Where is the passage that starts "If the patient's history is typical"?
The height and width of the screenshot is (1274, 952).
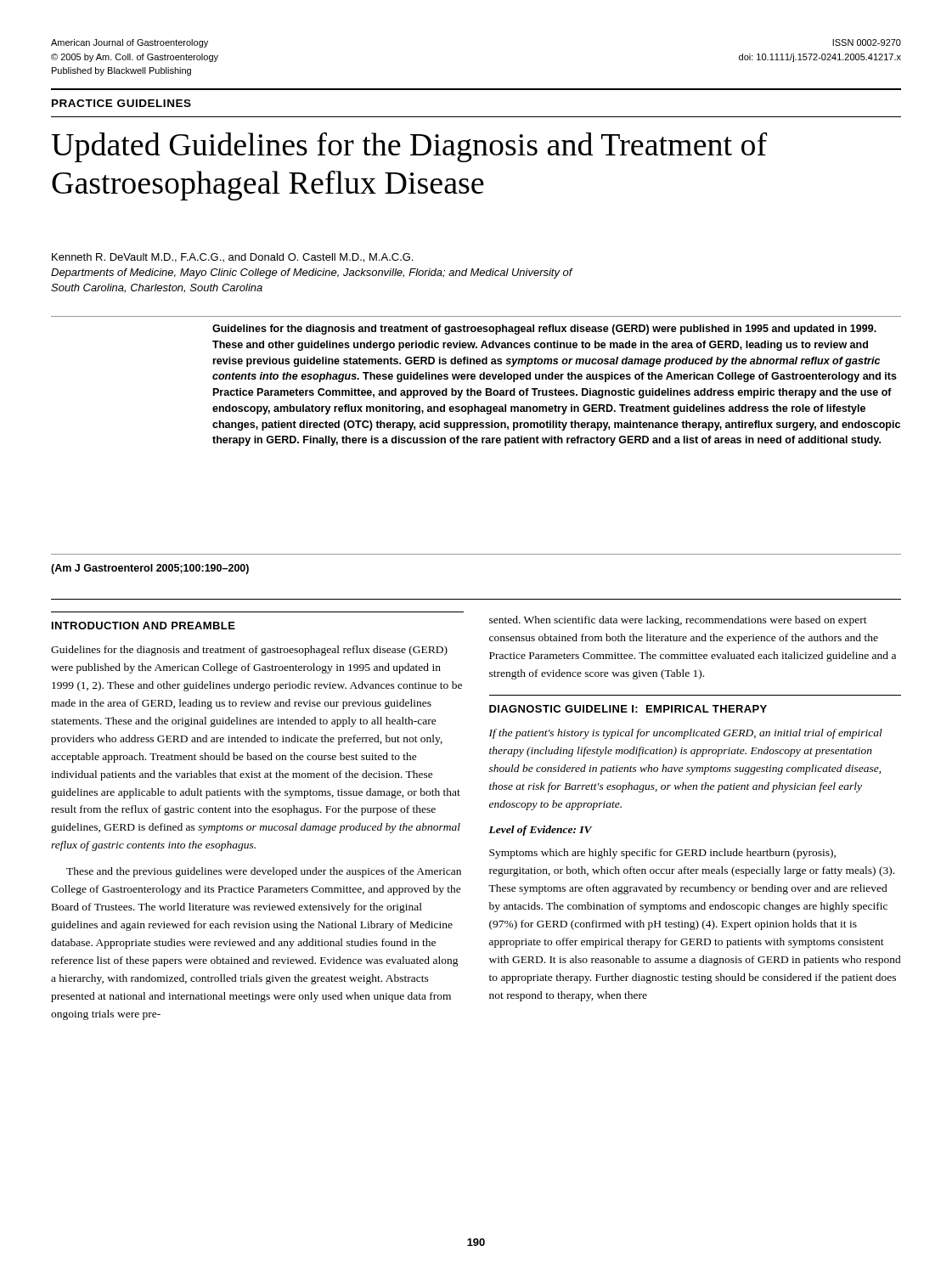(685, 768)
